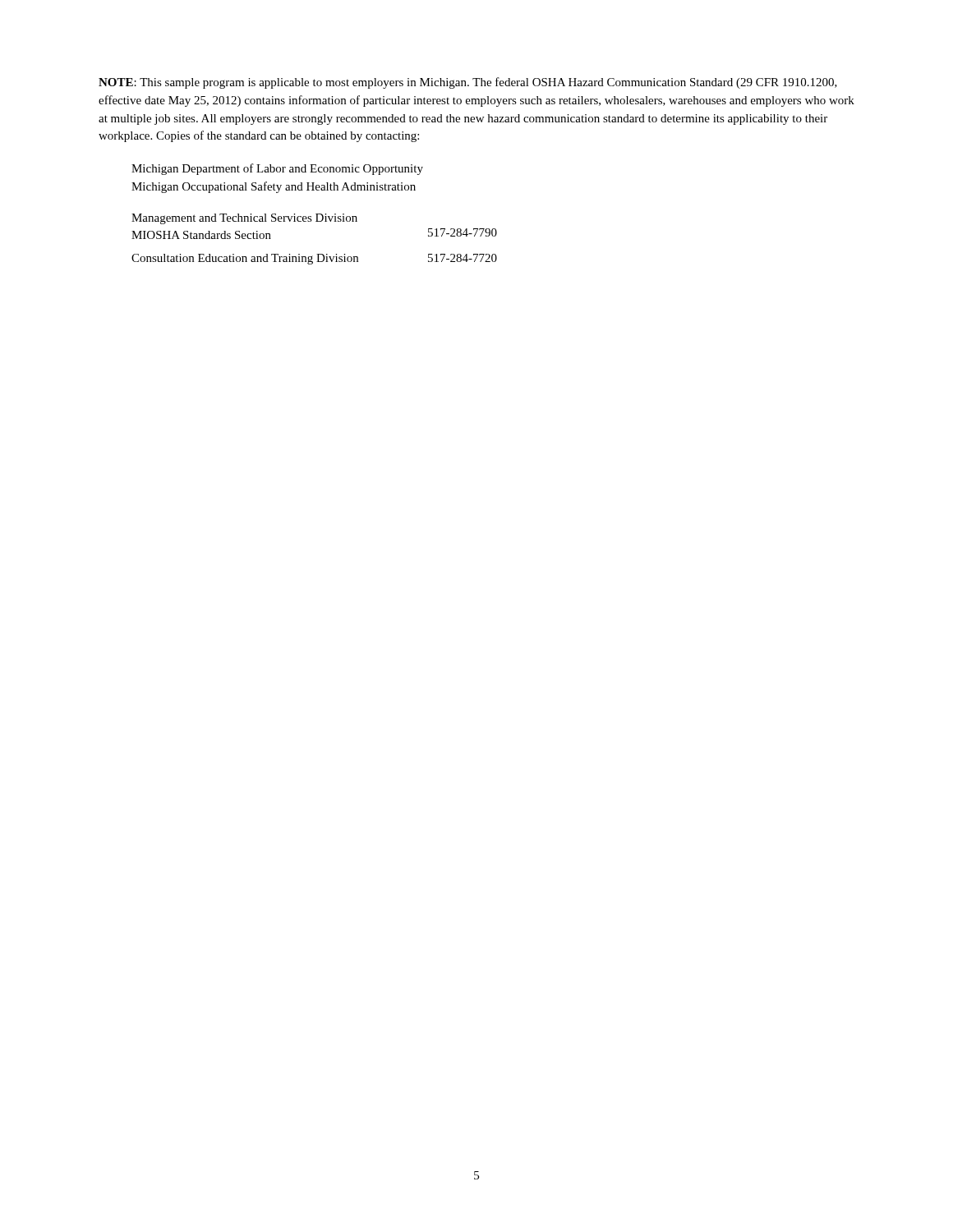Where is the passage that starts "Michigan Department of Labor and"?
This screenshot has height=1232, width=953.
(x=277, y=177)
